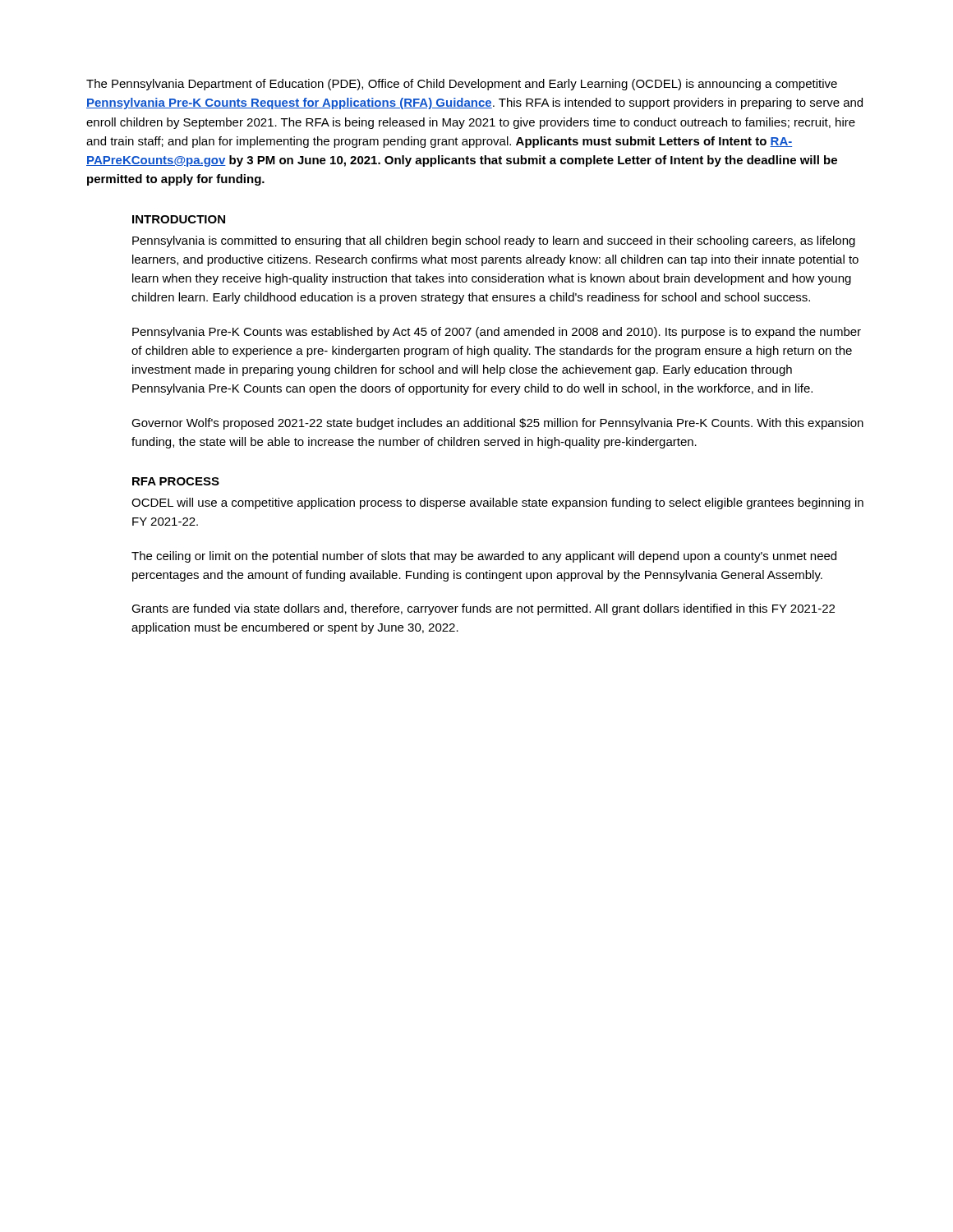Point to the text block starting "OCDEL will use"
This screenshot has height=1232, width=953.
[498, 512]
